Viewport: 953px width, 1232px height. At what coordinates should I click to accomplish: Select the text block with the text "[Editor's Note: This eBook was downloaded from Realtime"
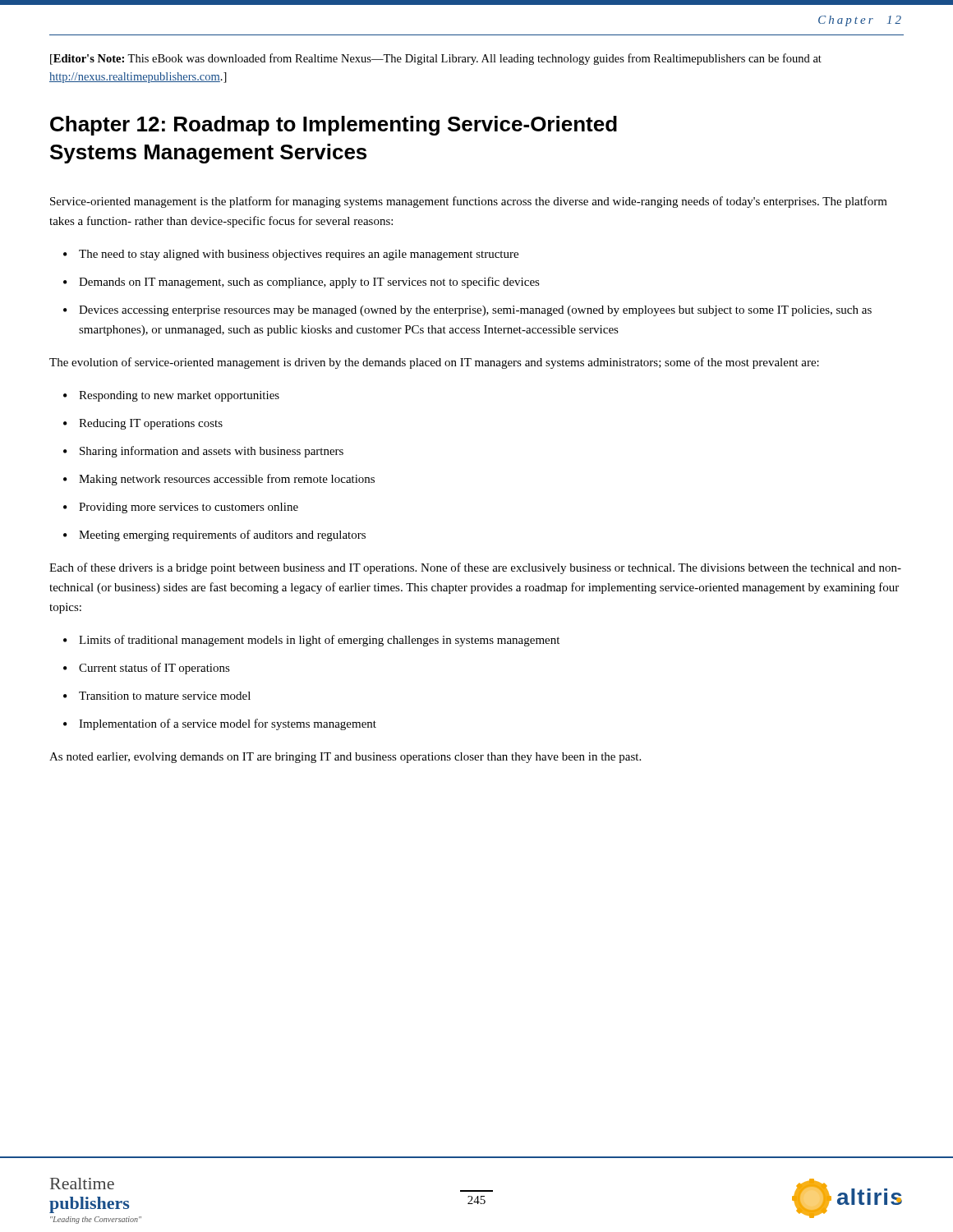pos(435,68)
